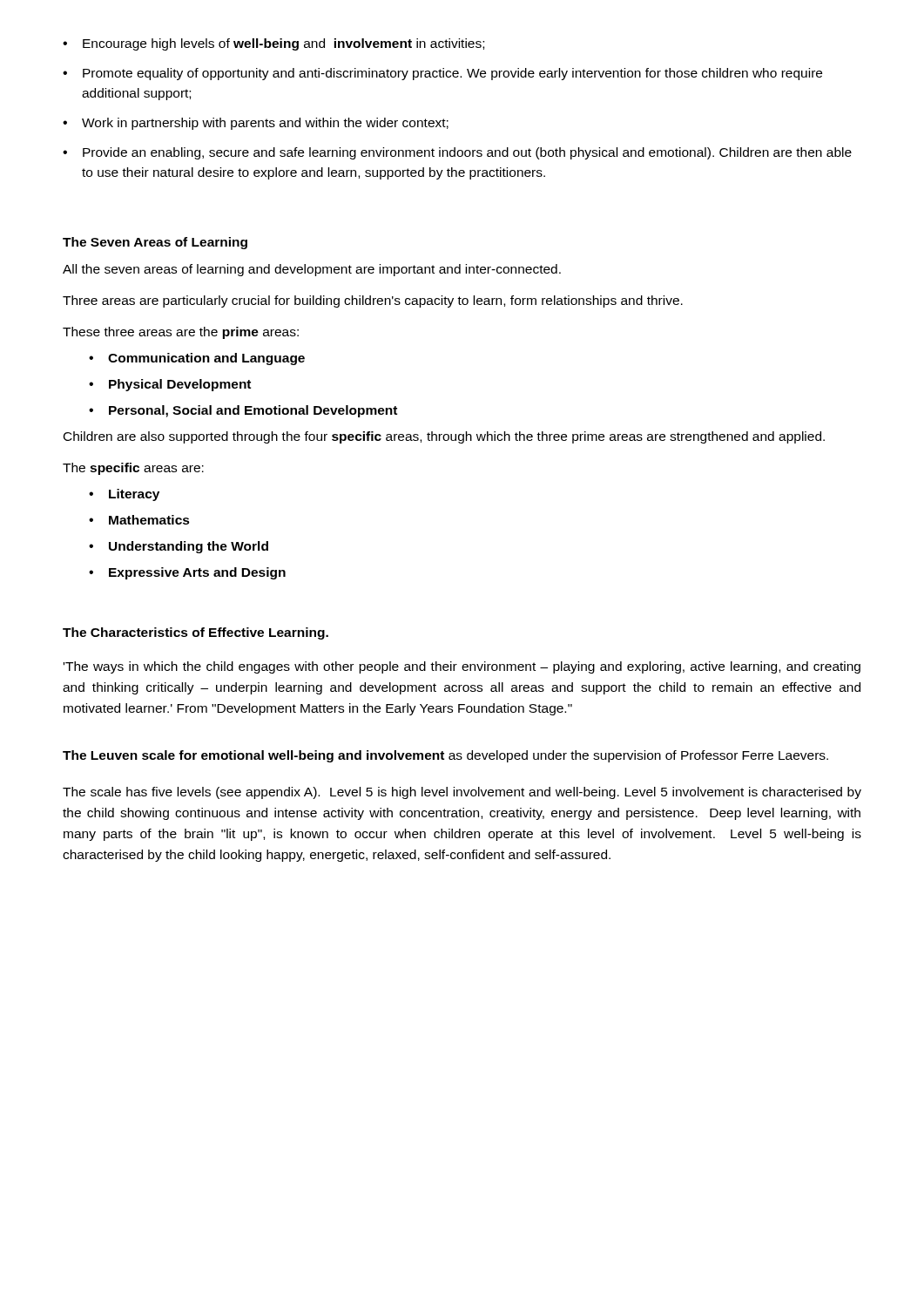
Task: Point to the text block starting "• Personal, Social and Emotional Development"
Action: pos(243,411)
